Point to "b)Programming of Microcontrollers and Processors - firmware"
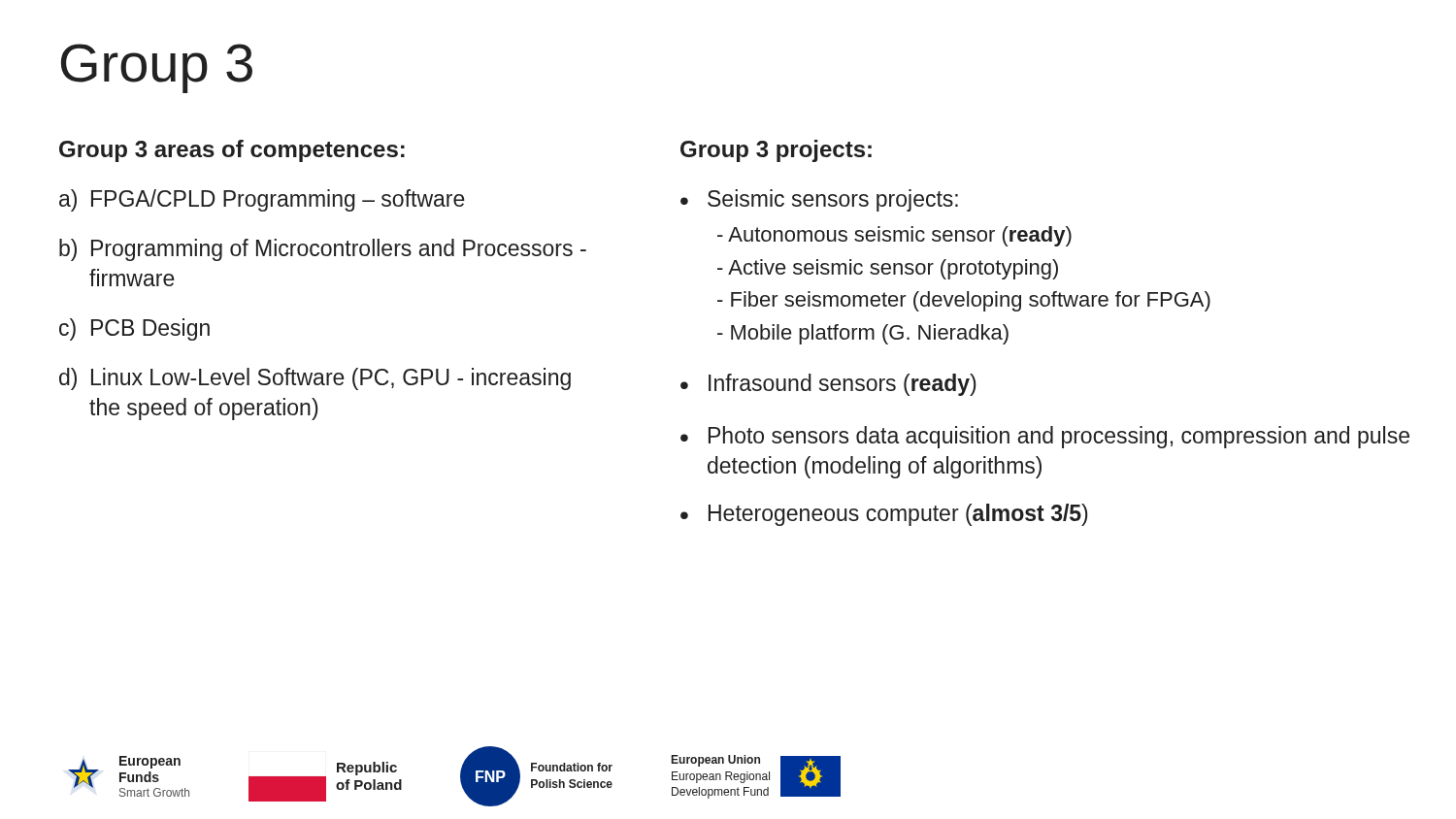 pos(326,264)
